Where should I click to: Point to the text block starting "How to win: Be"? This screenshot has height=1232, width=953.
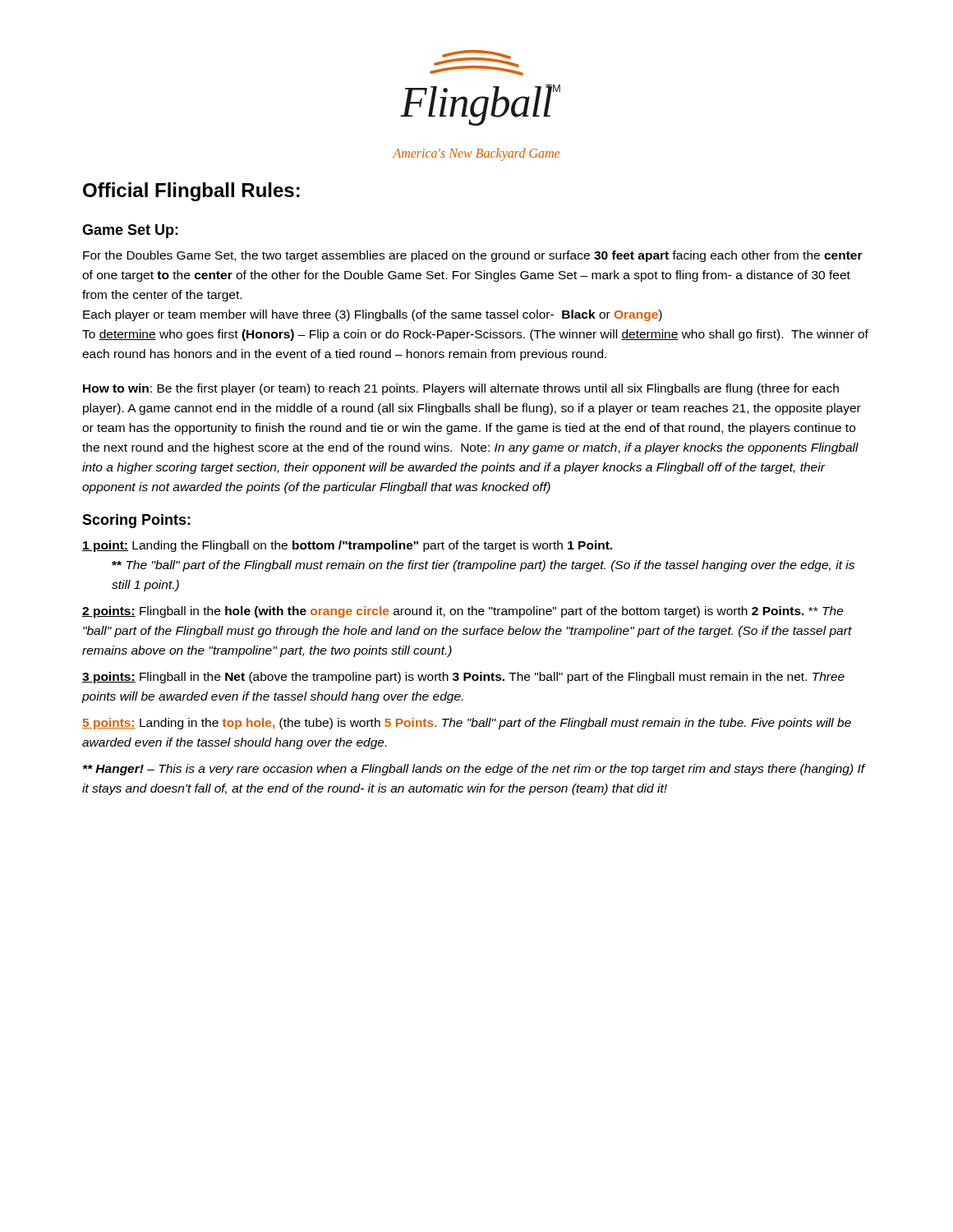471,437
